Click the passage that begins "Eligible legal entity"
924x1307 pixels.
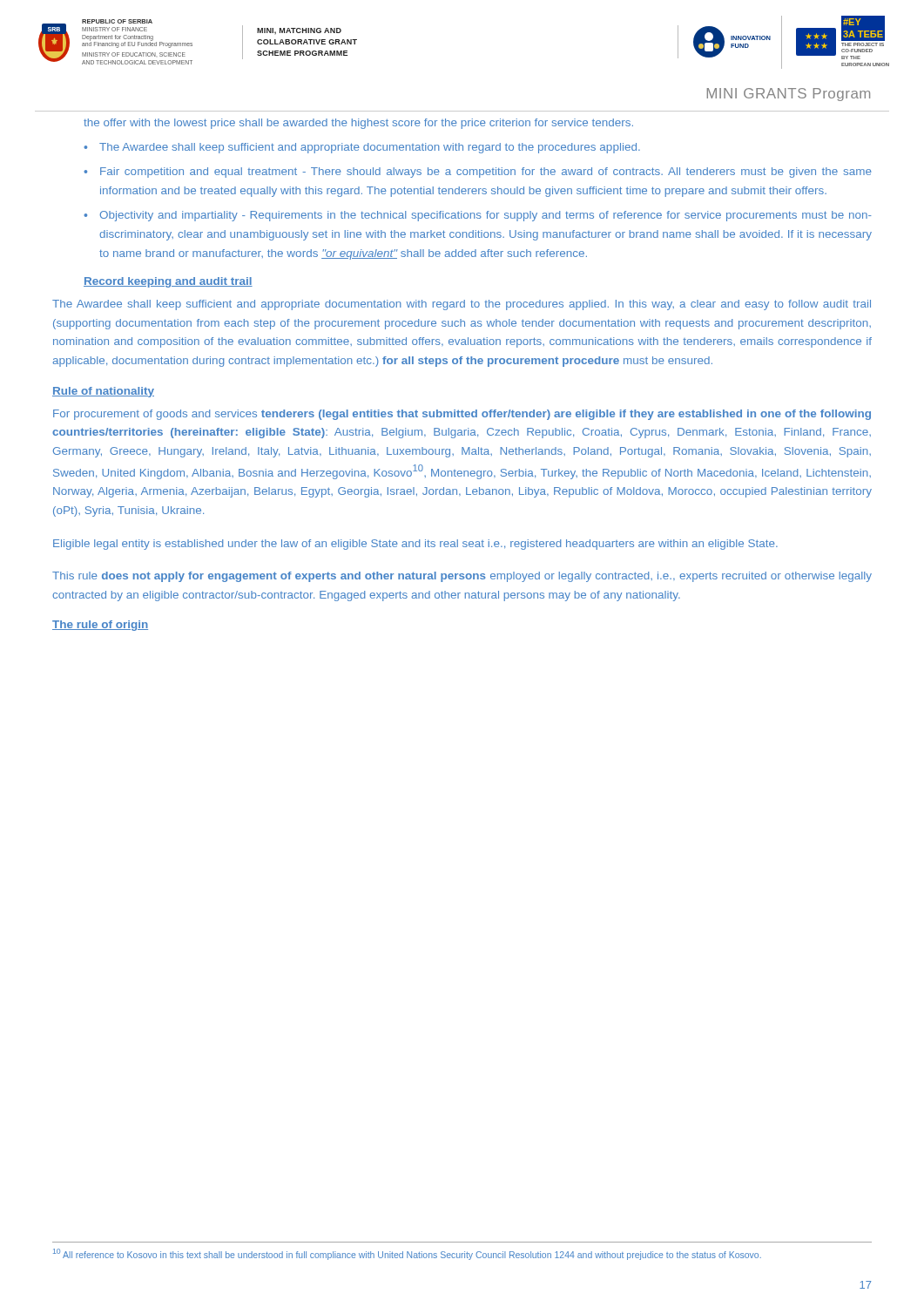[415, 543]
